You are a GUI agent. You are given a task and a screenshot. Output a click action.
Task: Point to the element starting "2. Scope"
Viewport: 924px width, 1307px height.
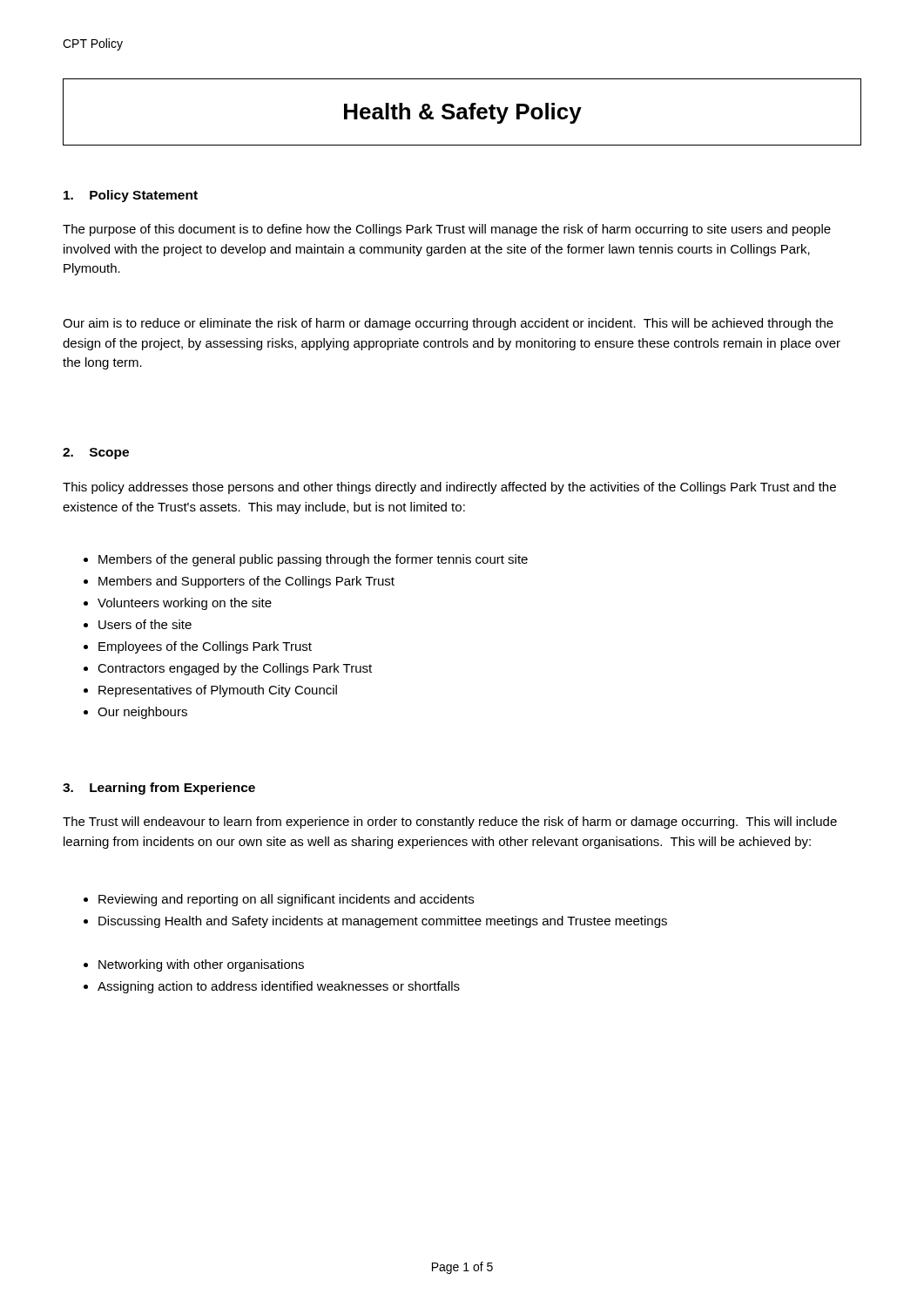[96, 452]
